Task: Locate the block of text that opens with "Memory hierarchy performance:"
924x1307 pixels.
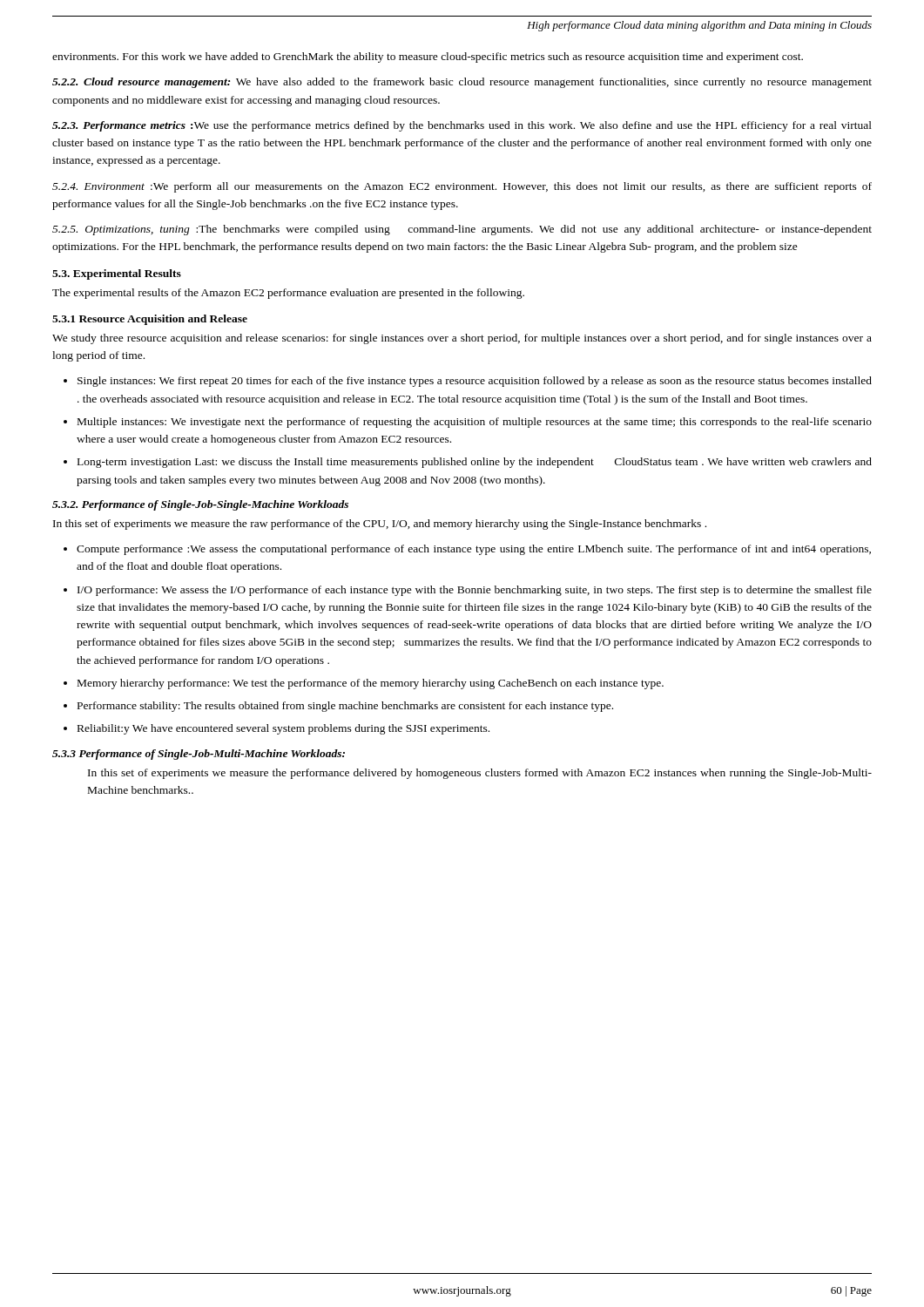Action: (x=370, y=683)
